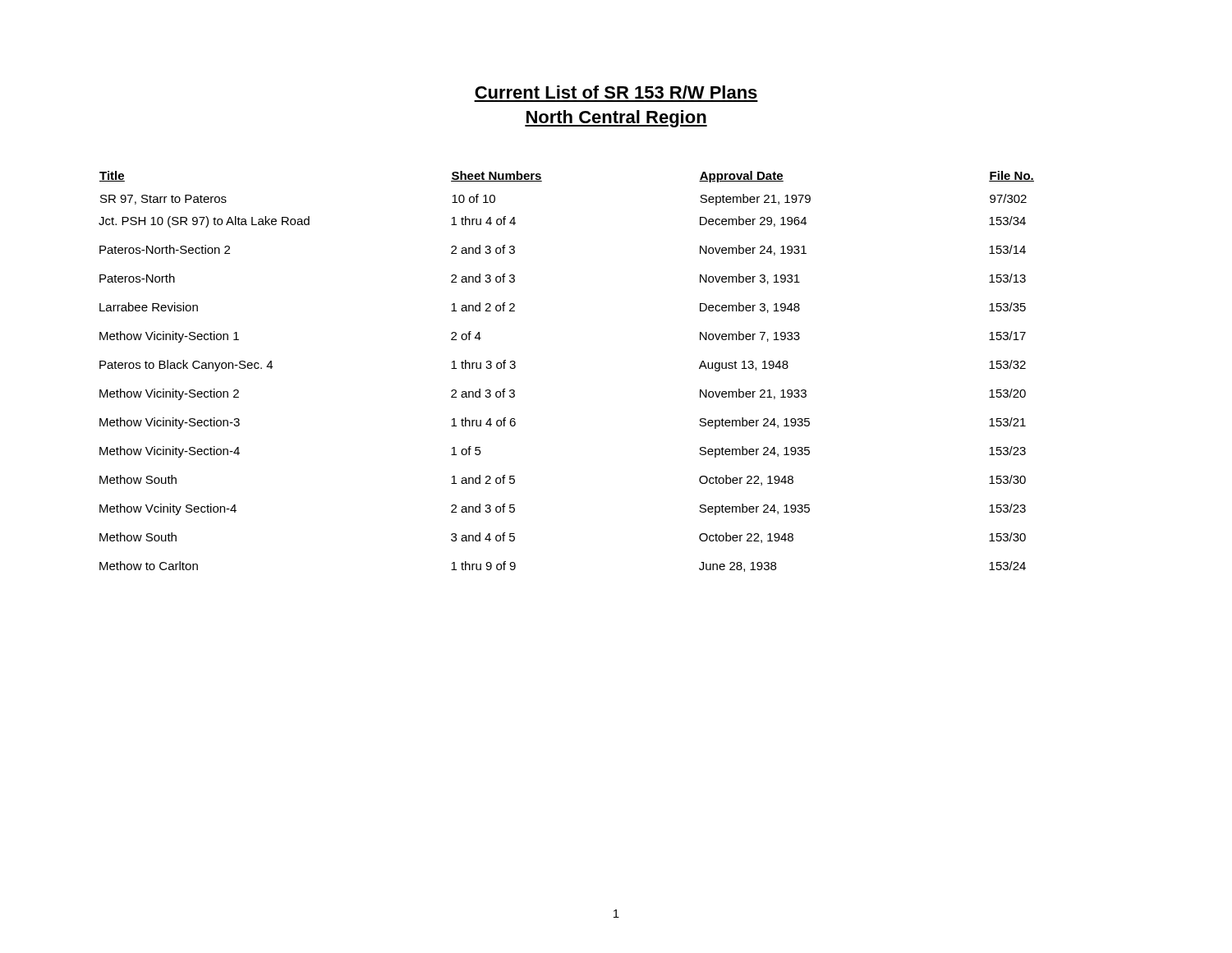Locate the title
1232x953 pixels.
[x=616, y=105]
